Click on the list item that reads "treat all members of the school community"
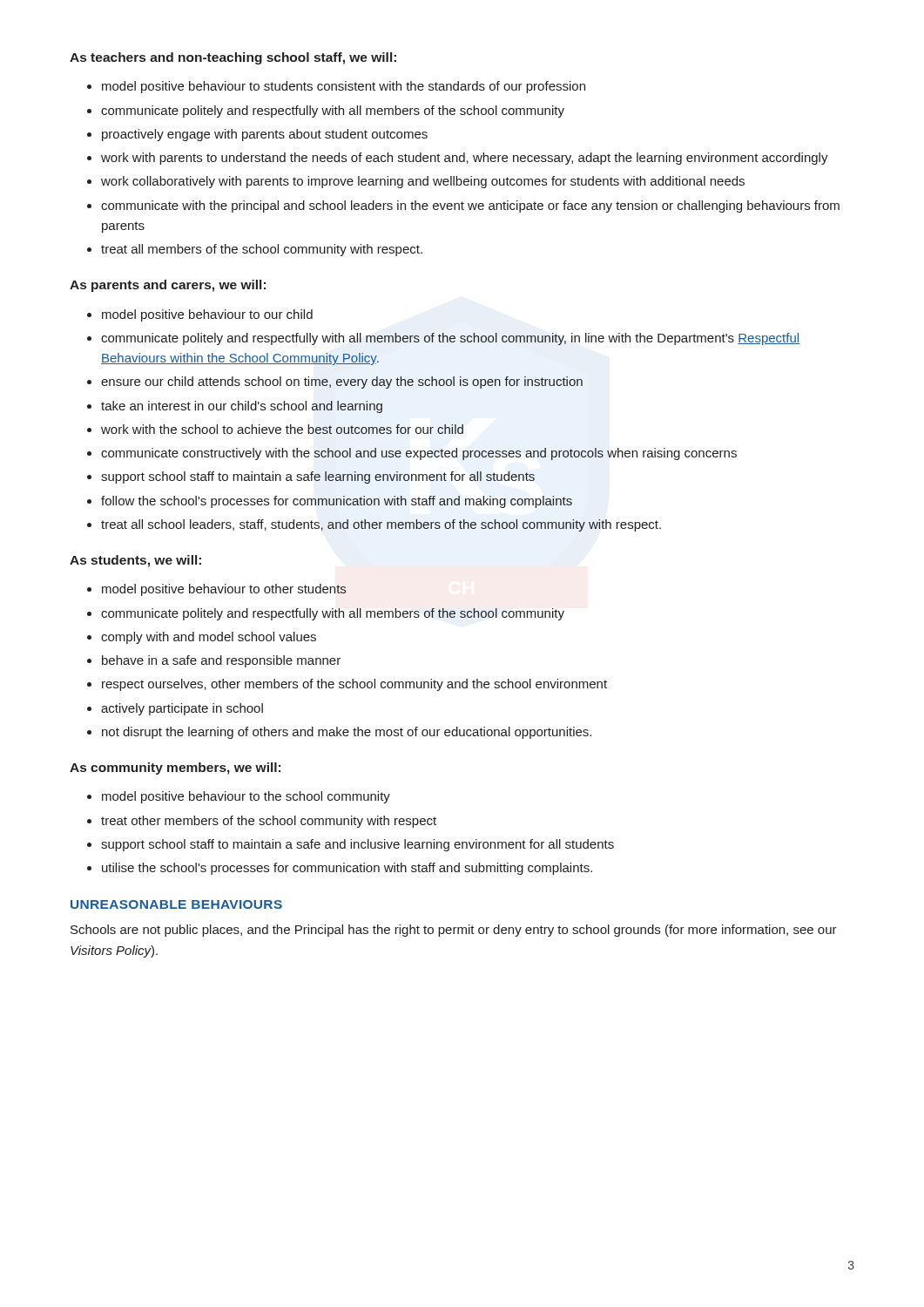This screenshot has width=924, height=1307. click(262, 249)
